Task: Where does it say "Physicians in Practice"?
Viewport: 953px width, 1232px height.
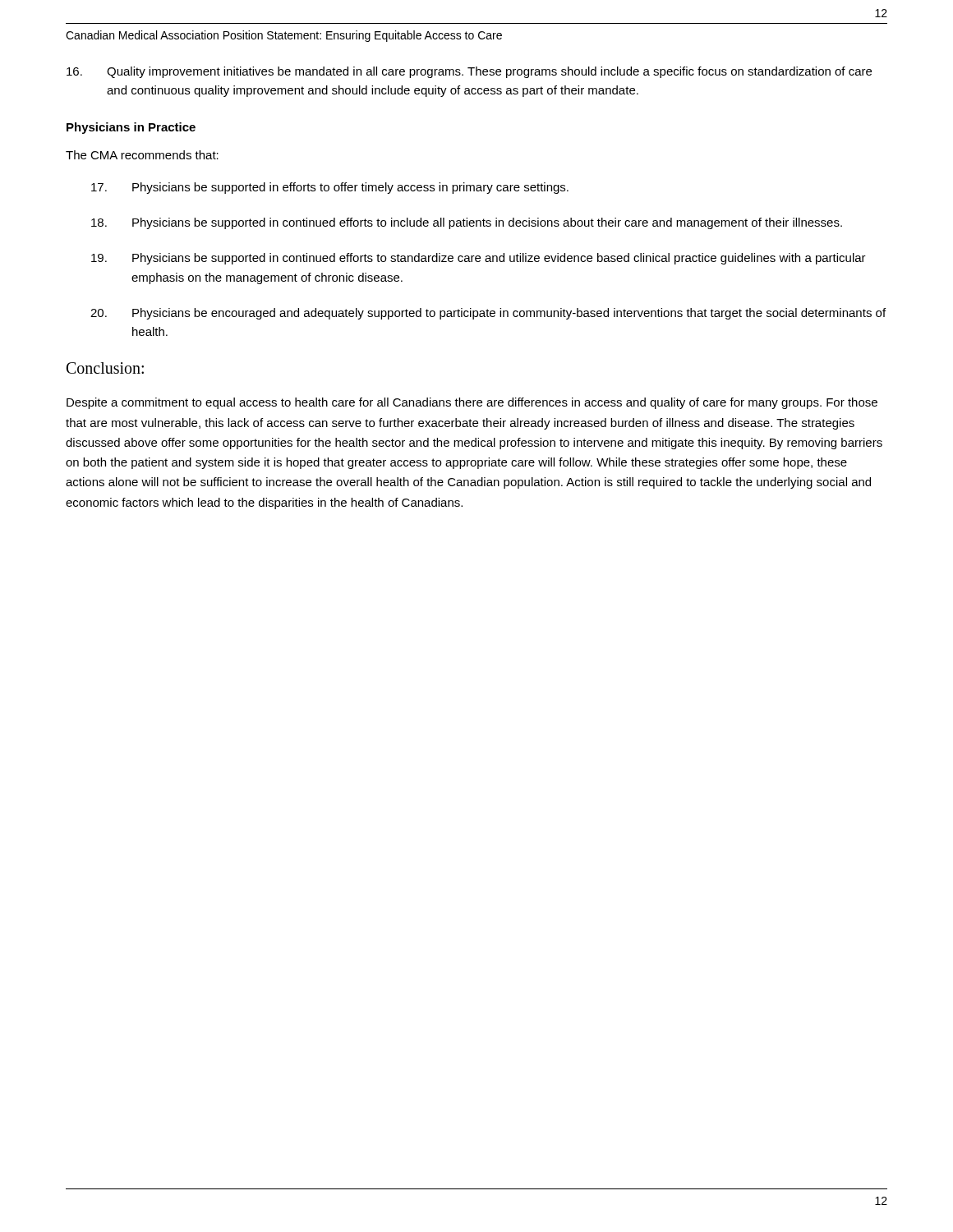Action: 131,126
